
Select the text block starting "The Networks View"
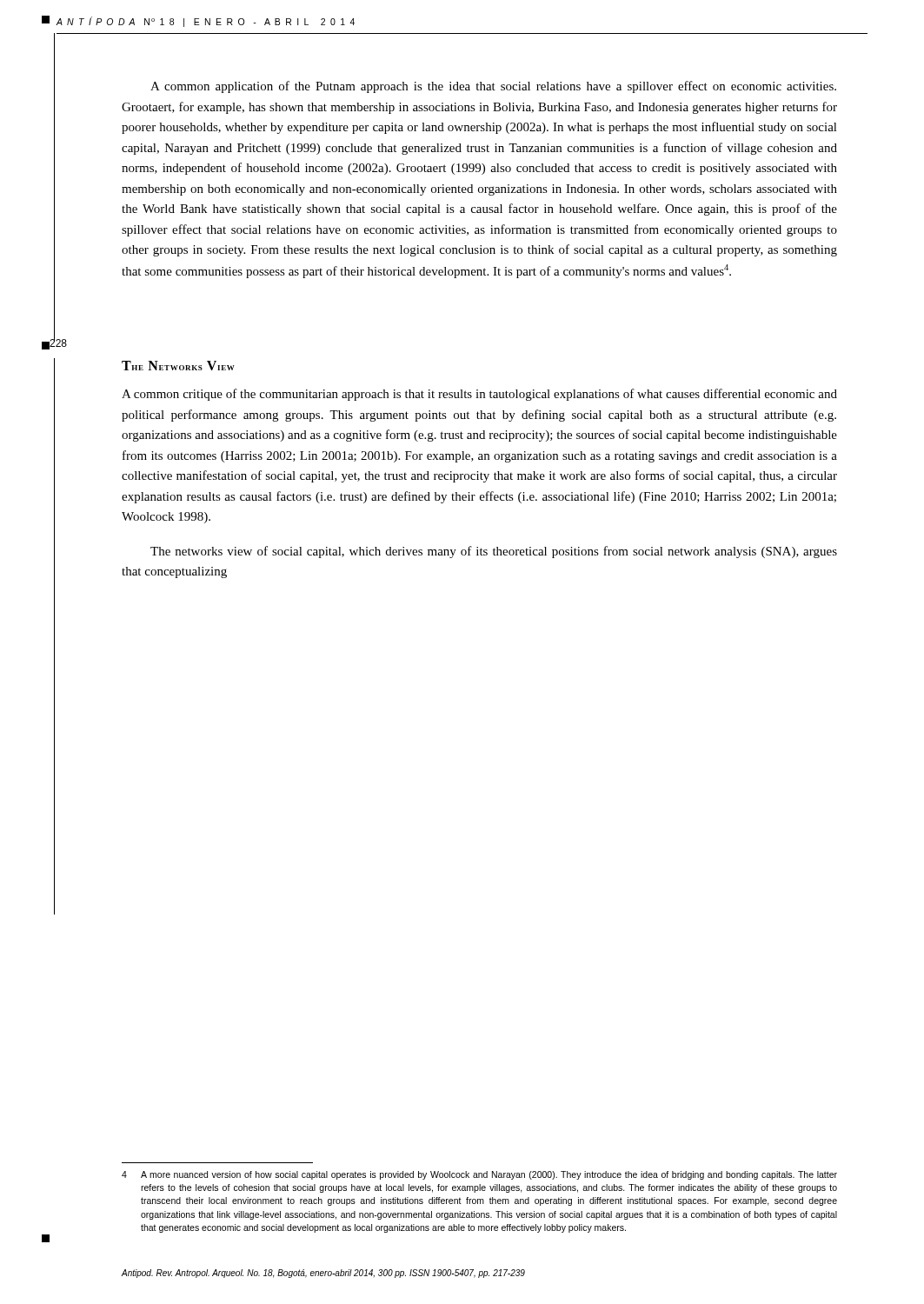(178, 366)
